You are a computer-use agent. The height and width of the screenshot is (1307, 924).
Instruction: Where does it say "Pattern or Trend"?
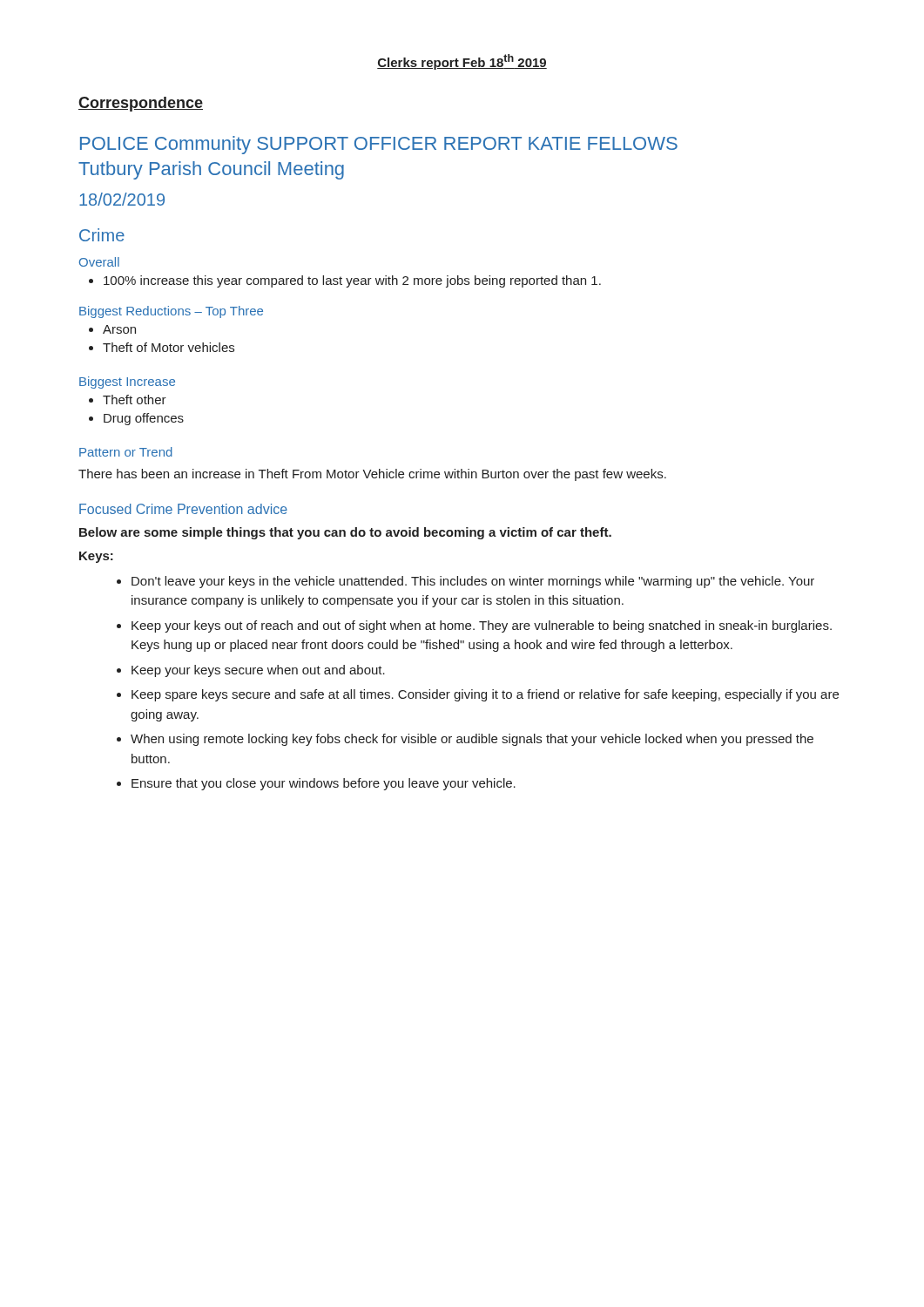tap(126, 452)
